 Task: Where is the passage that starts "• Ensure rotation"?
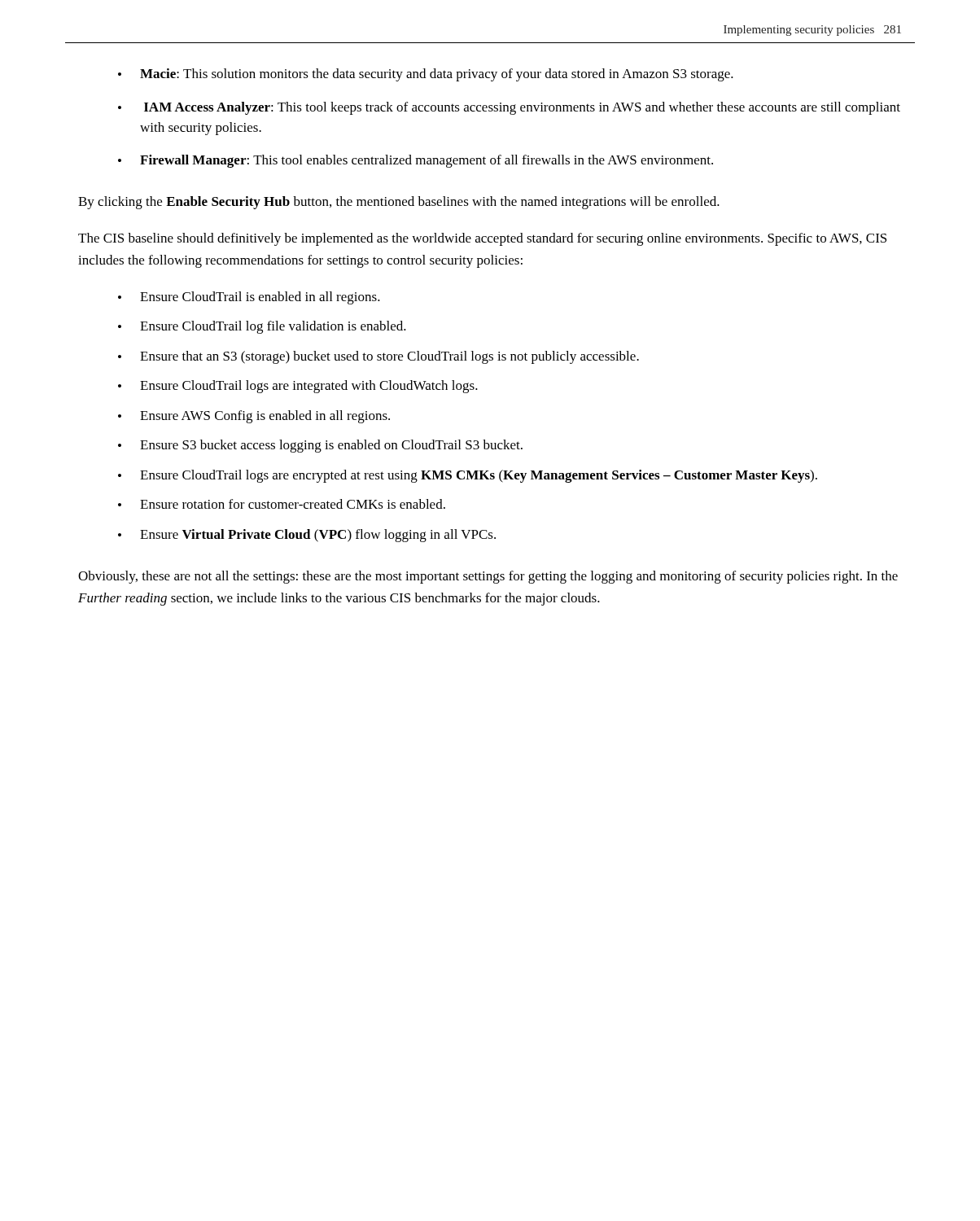point(282,505)
